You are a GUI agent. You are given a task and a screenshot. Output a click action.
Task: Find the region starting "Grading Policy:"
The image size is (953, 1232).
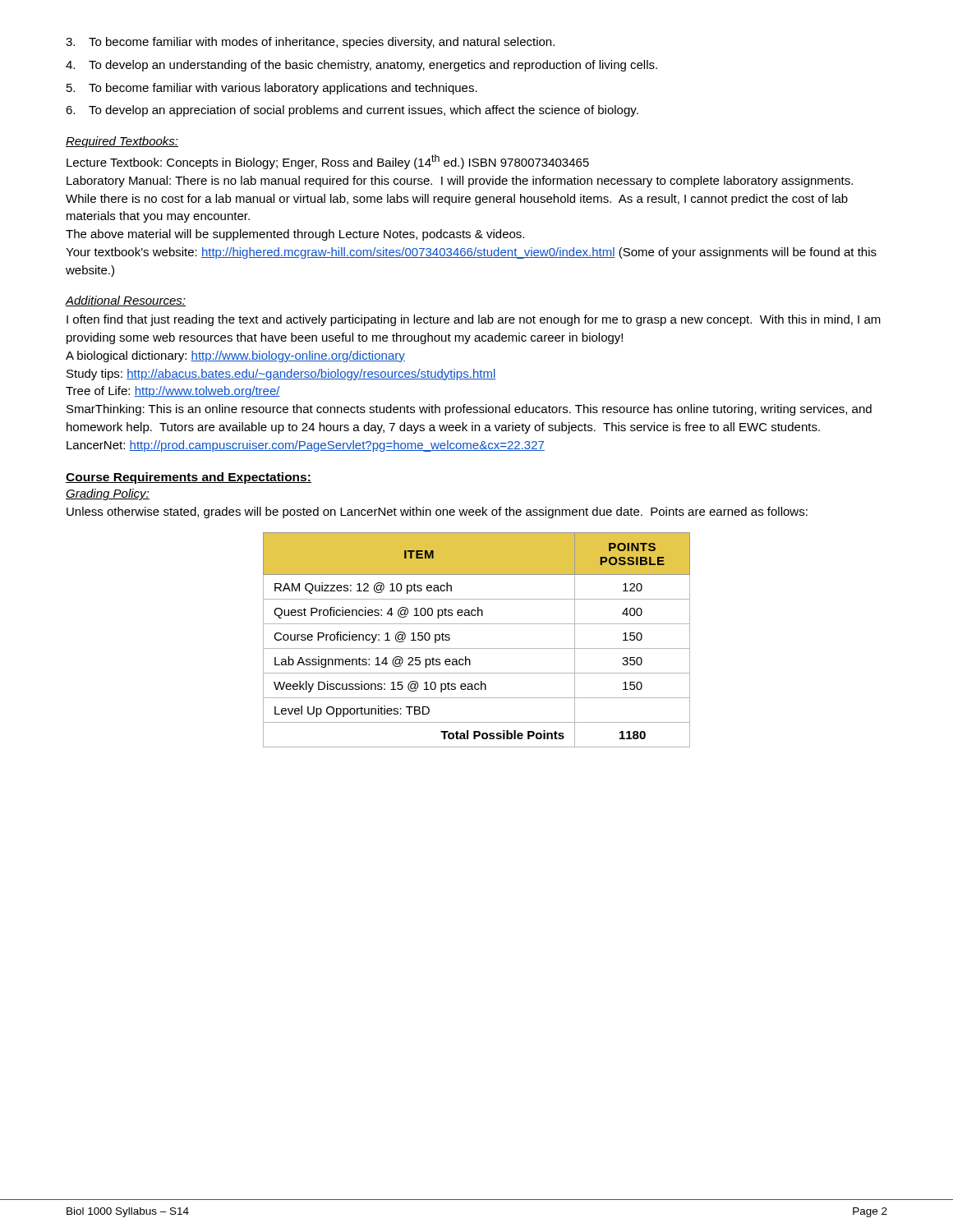click(x=108, y=493)
